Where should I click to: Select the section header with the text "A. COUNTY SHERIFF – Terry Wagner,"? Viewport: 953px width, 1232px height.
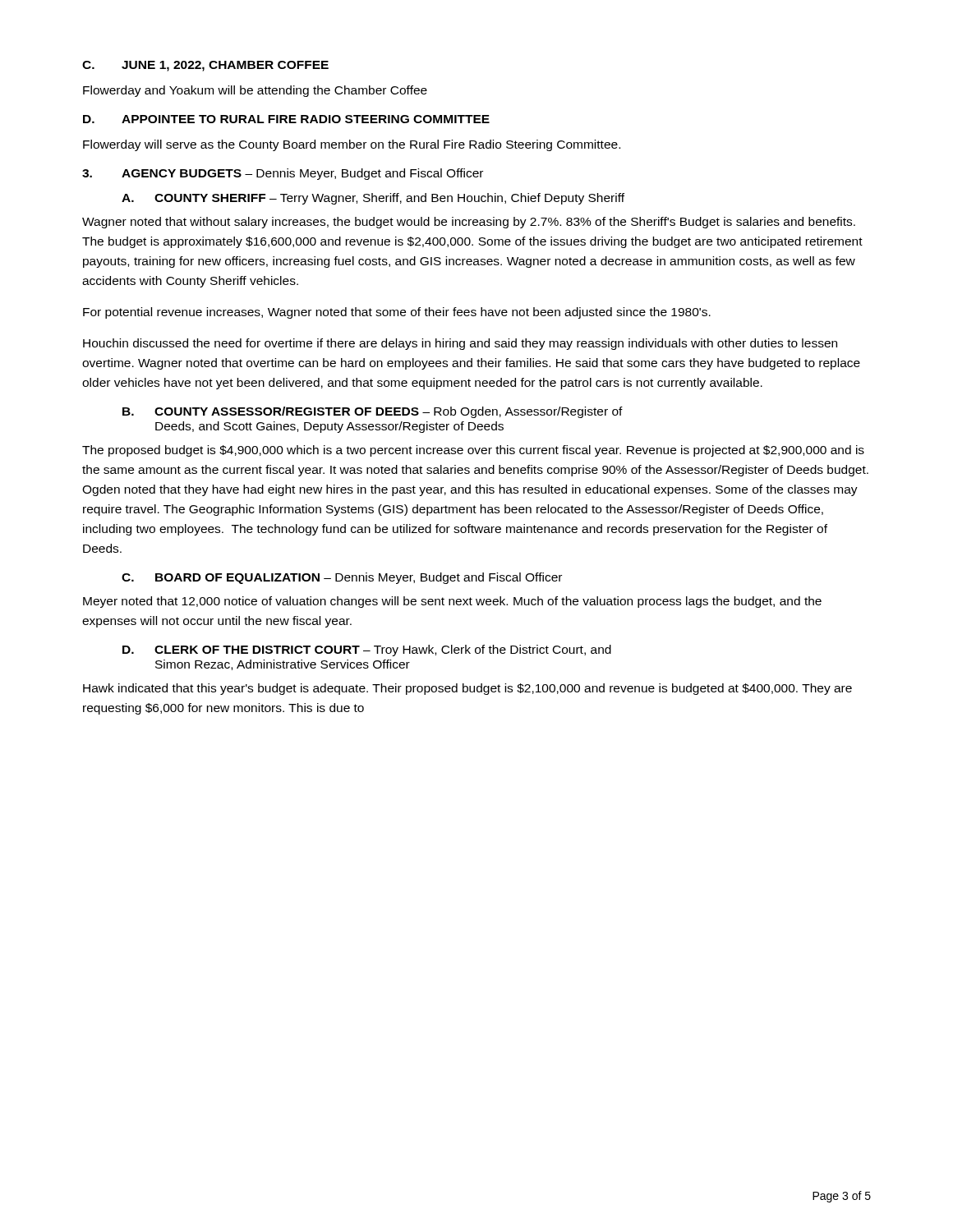(373, 198)
